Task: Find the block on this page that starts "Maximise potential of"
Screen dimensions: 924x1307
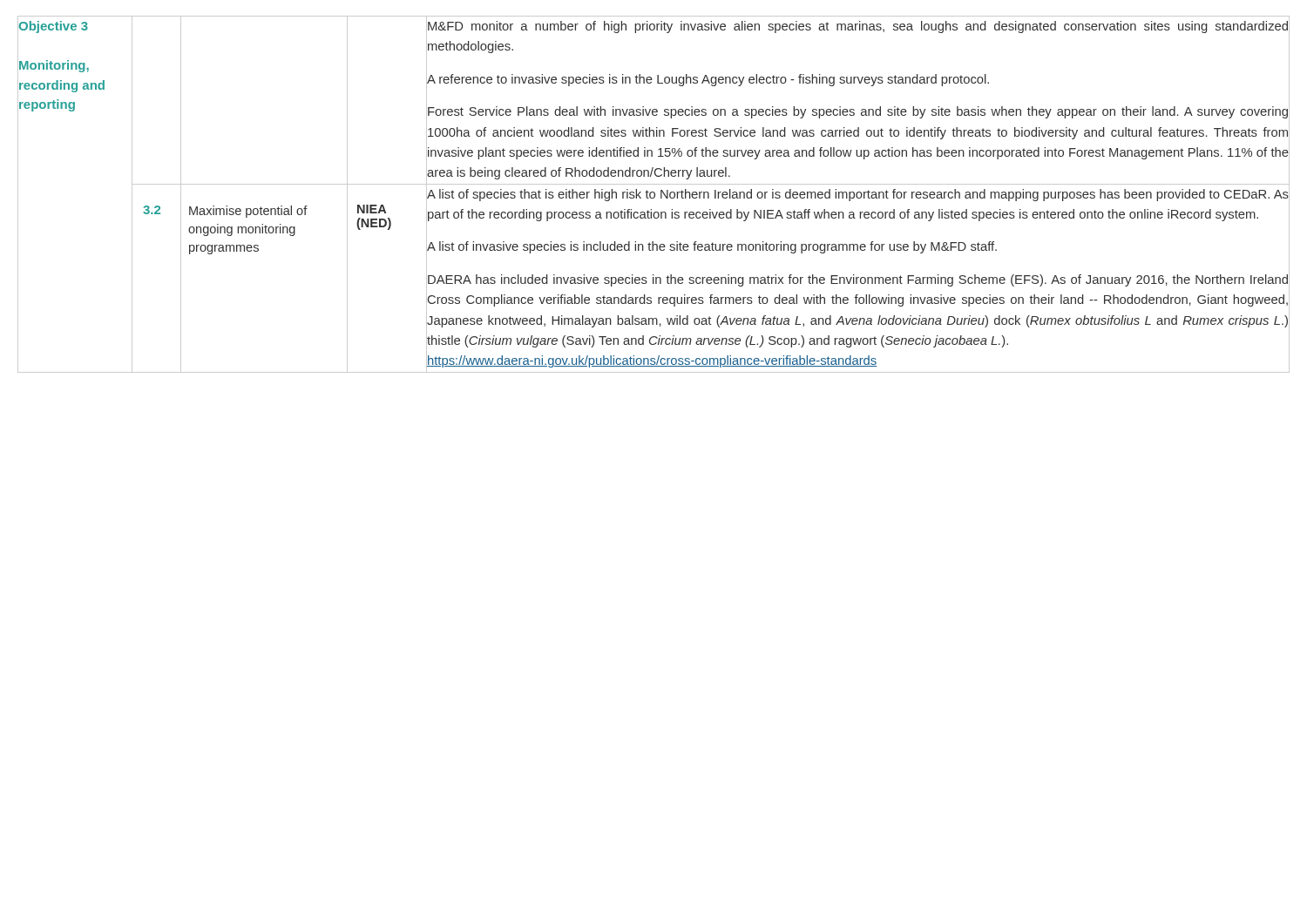Action: [248, 229]
